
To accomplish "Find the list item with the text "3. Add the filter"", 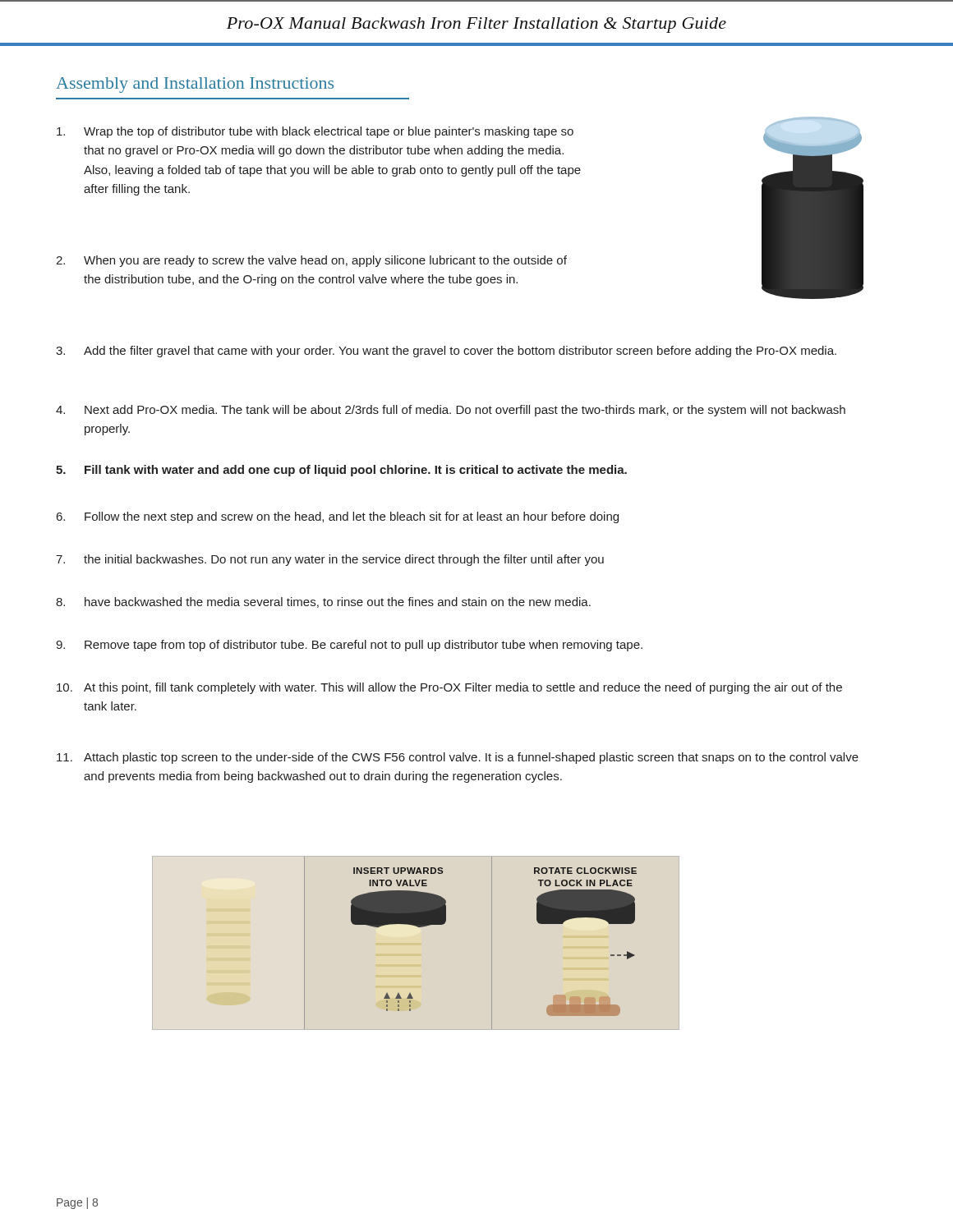I will (x=447, y=350).
